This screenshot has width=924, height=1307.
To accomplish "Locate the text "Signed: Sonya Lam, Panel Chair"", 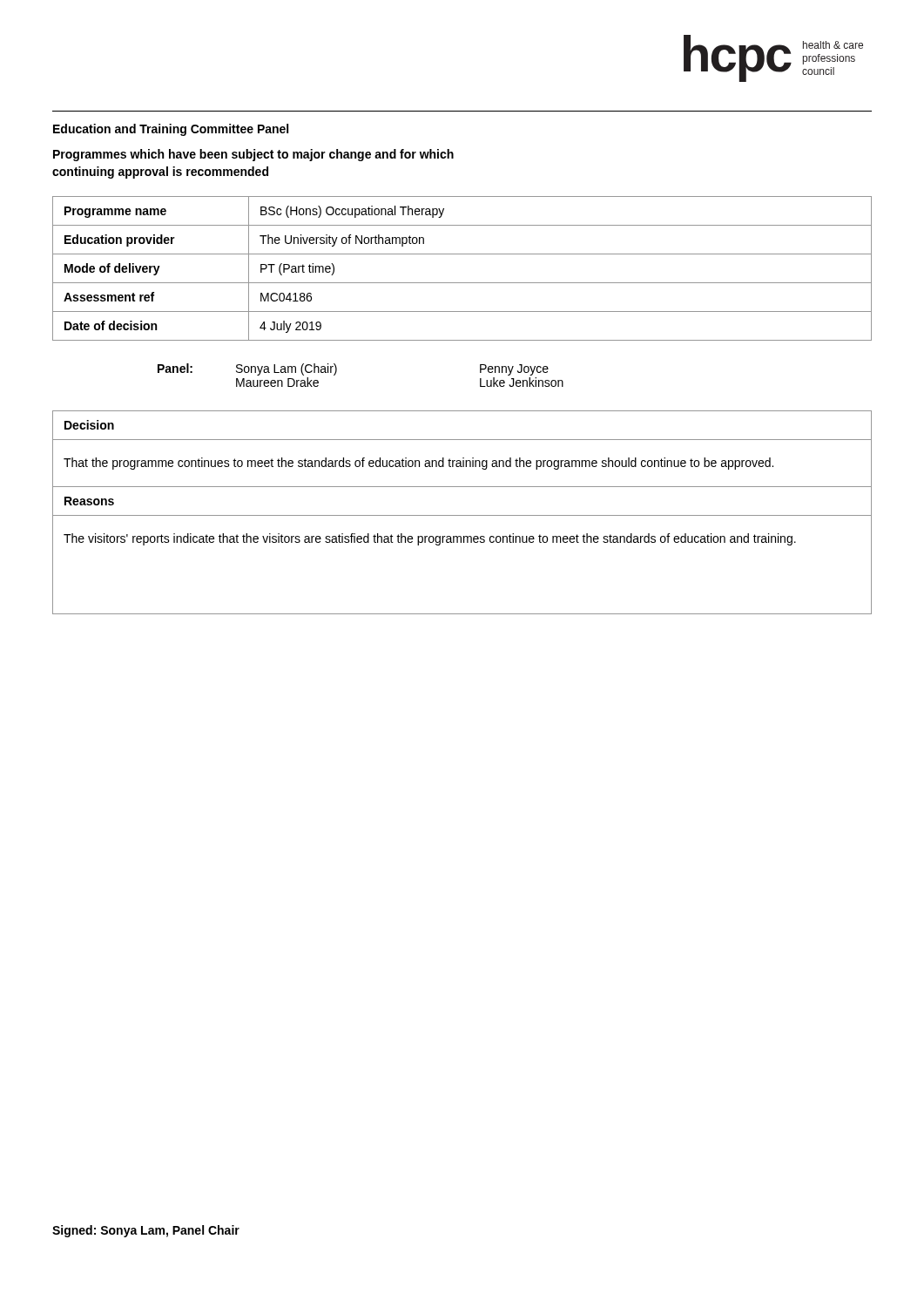I will (x=146, y=1230).
